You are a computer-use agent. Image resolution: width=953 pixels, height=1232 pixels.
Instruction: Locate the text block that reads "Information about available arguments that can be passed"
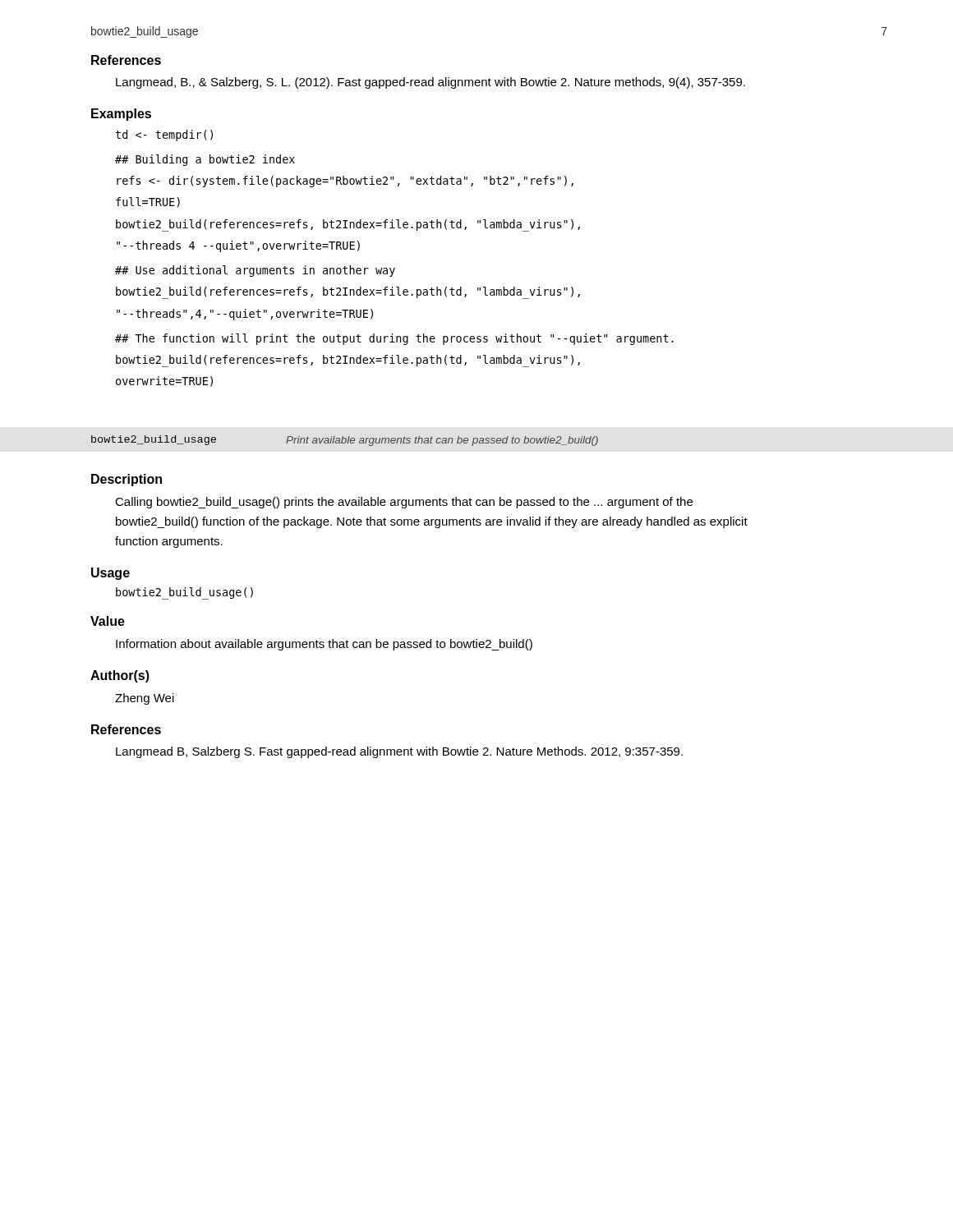point(324,644)
